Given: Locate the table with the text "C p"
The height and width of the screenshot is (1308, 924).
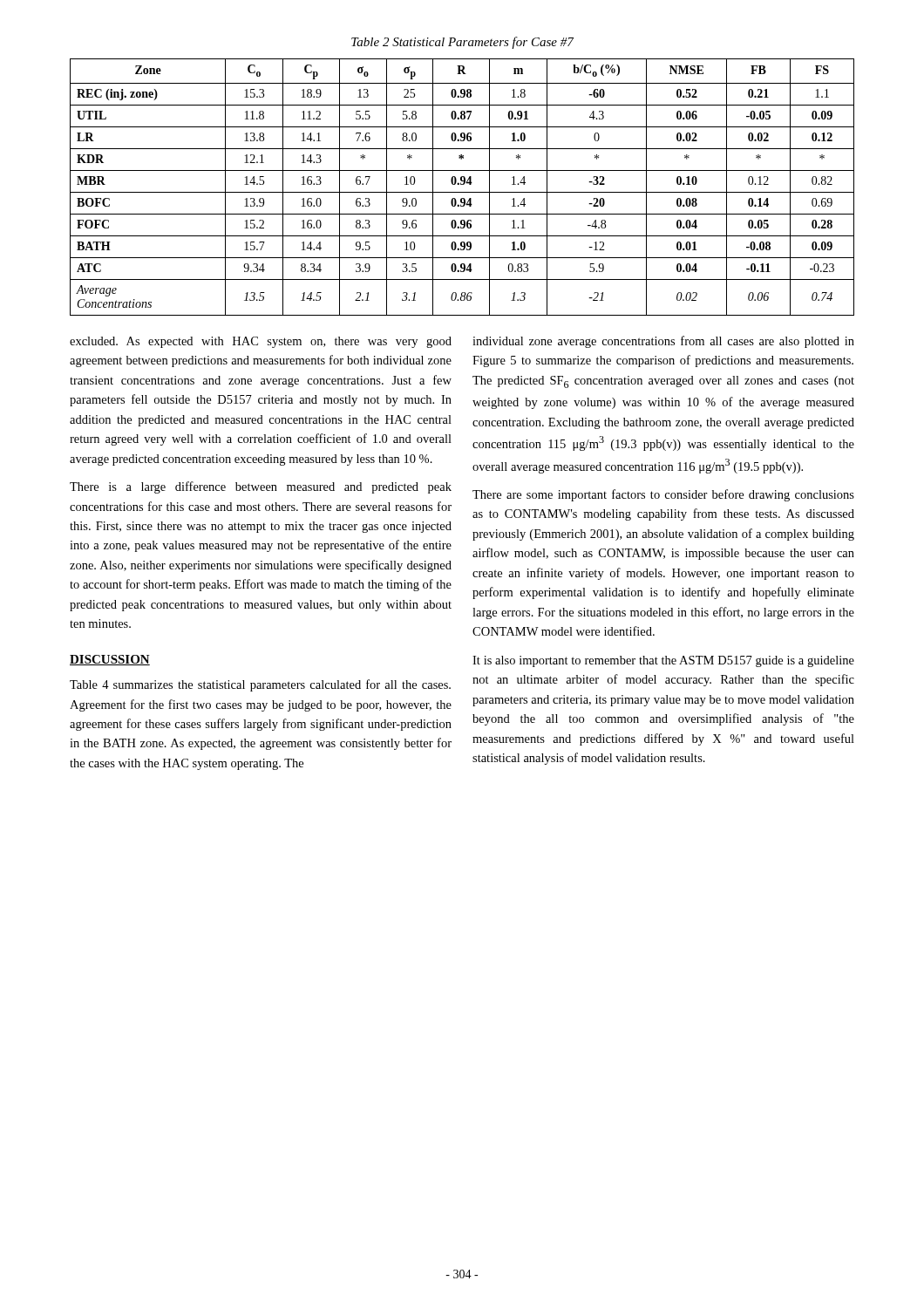Looking at the screenshot, I should point(462,187).
